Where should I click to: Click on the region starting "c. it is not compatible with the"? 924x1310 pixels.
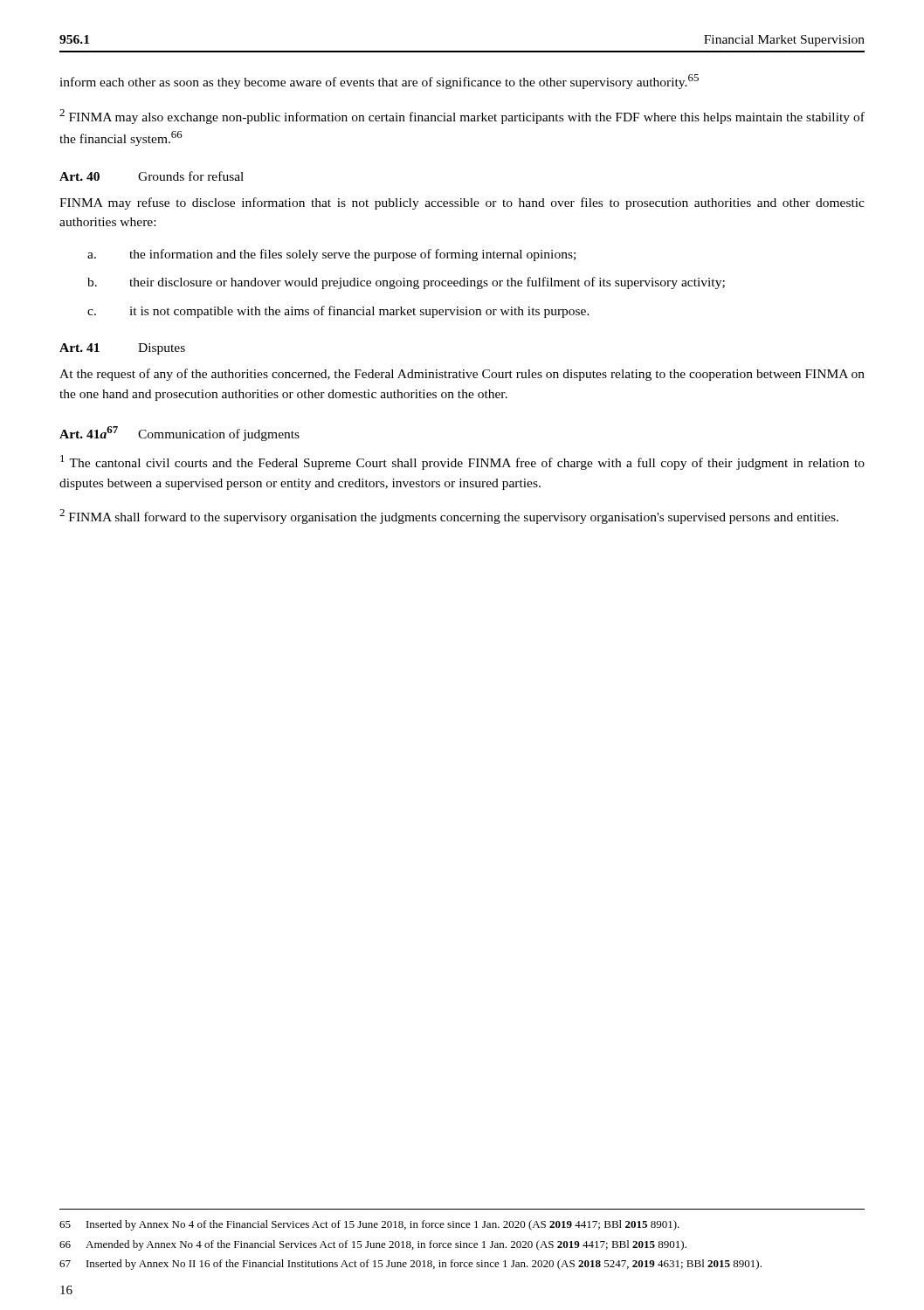coord(462,311)
